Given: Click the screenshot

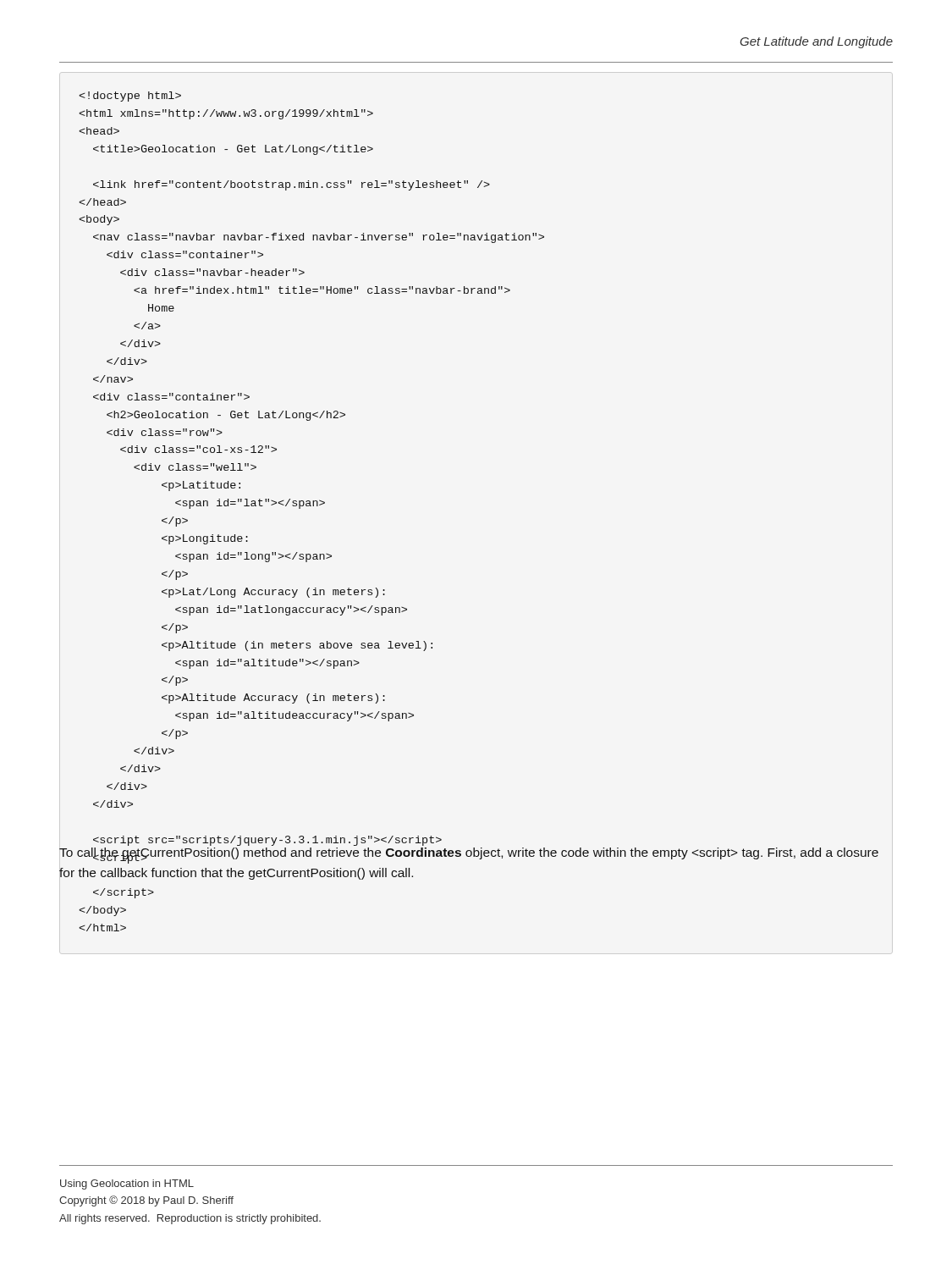Looking at the screenshot, I should [x=476, y=513].
